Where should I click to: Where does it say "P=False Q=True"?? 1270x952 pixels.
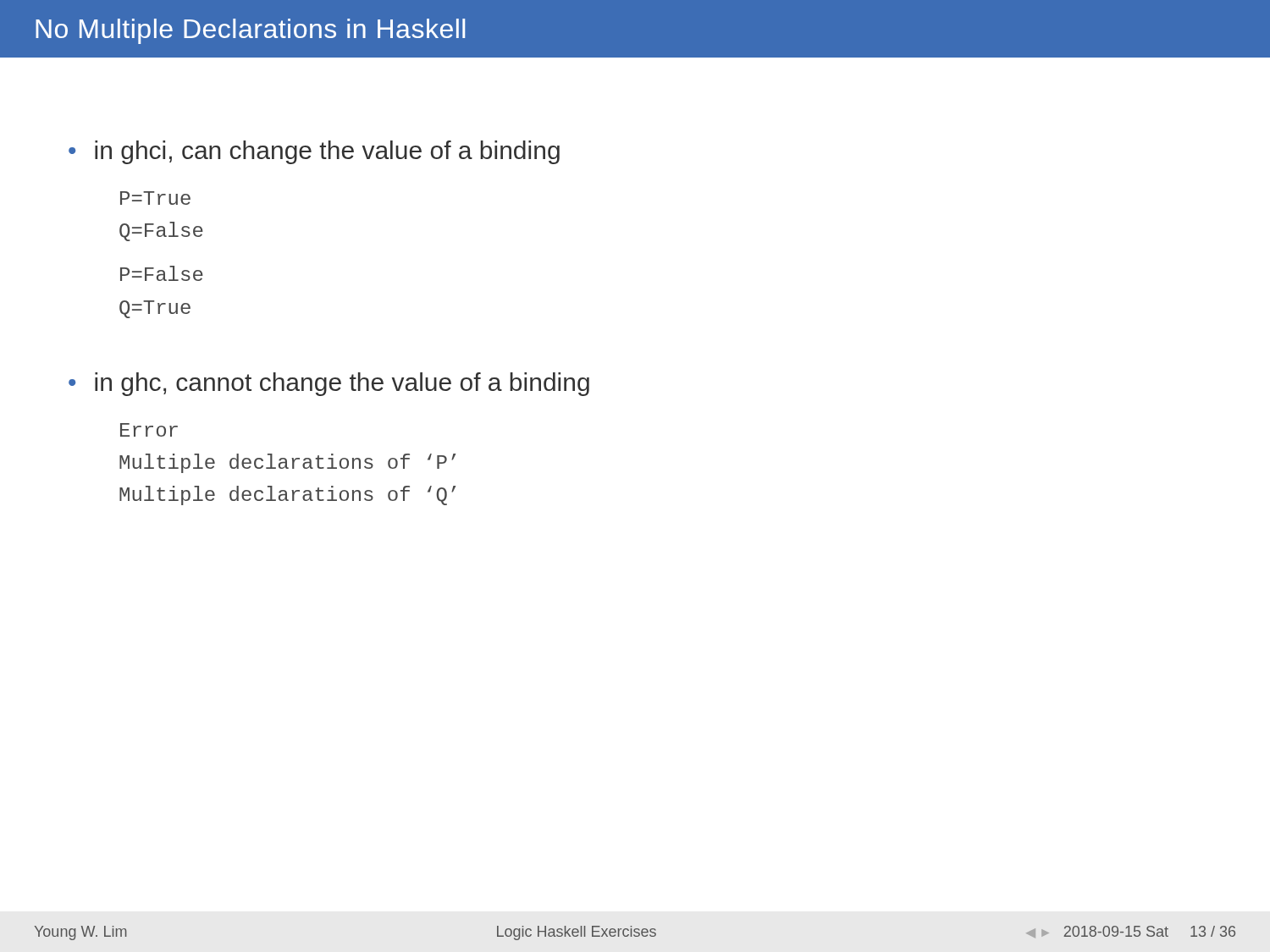tap(161, 292)
